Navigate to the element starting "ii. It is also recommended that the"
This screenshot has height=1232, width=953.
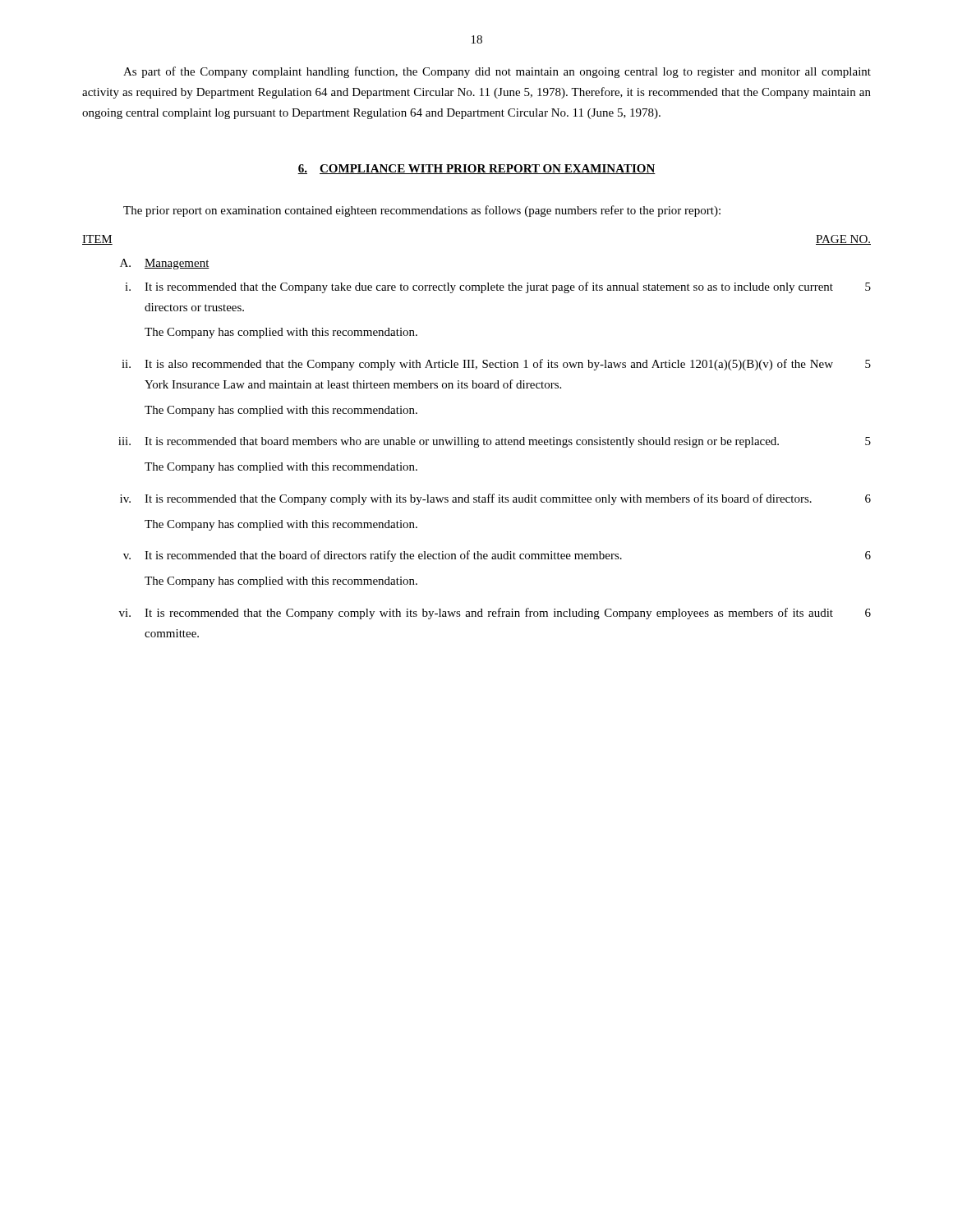click(476, 387)
